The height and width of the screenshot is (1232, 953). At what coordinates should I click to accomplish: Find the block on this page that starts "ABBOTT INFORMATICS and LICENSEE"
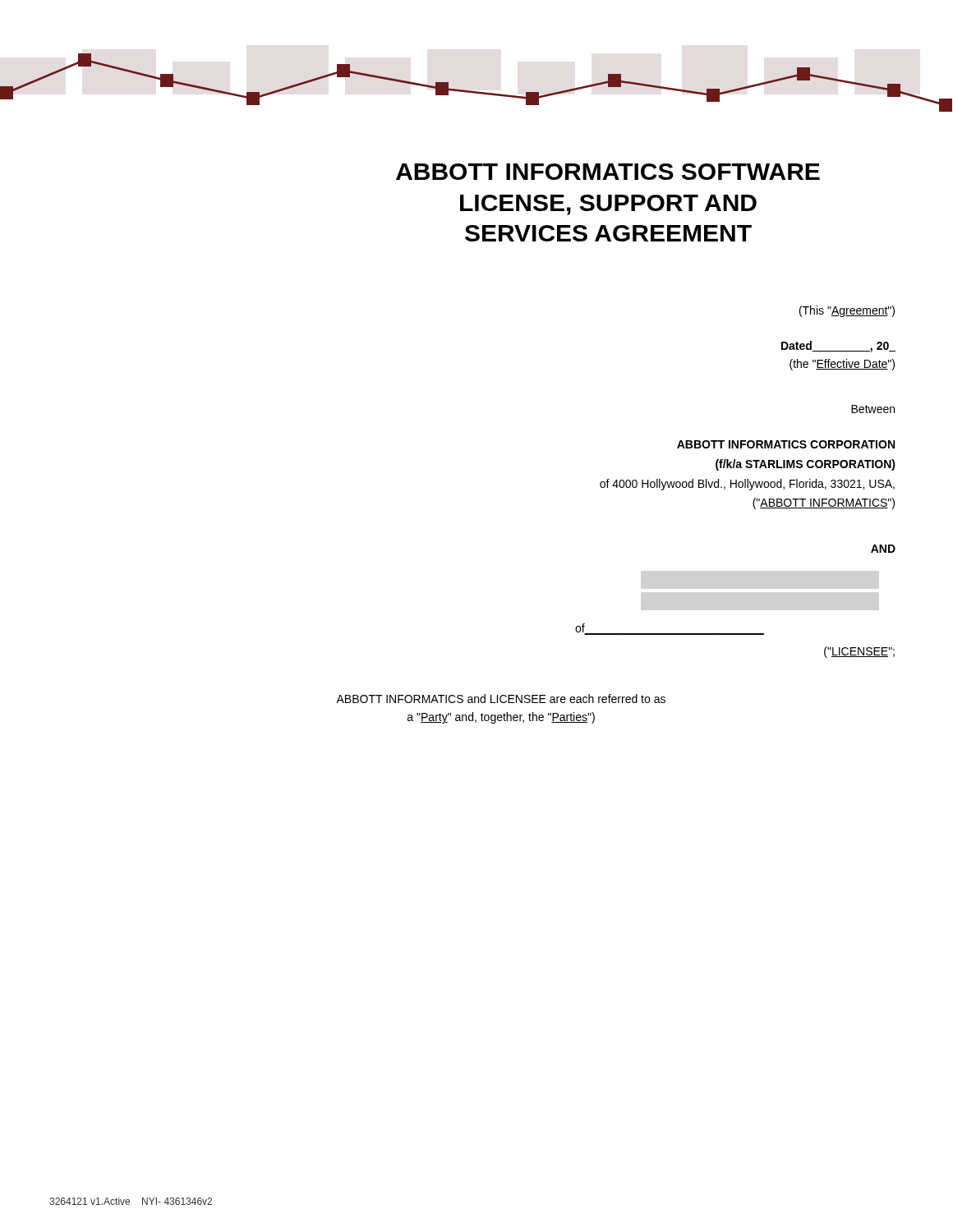click(x=501, y=708)
